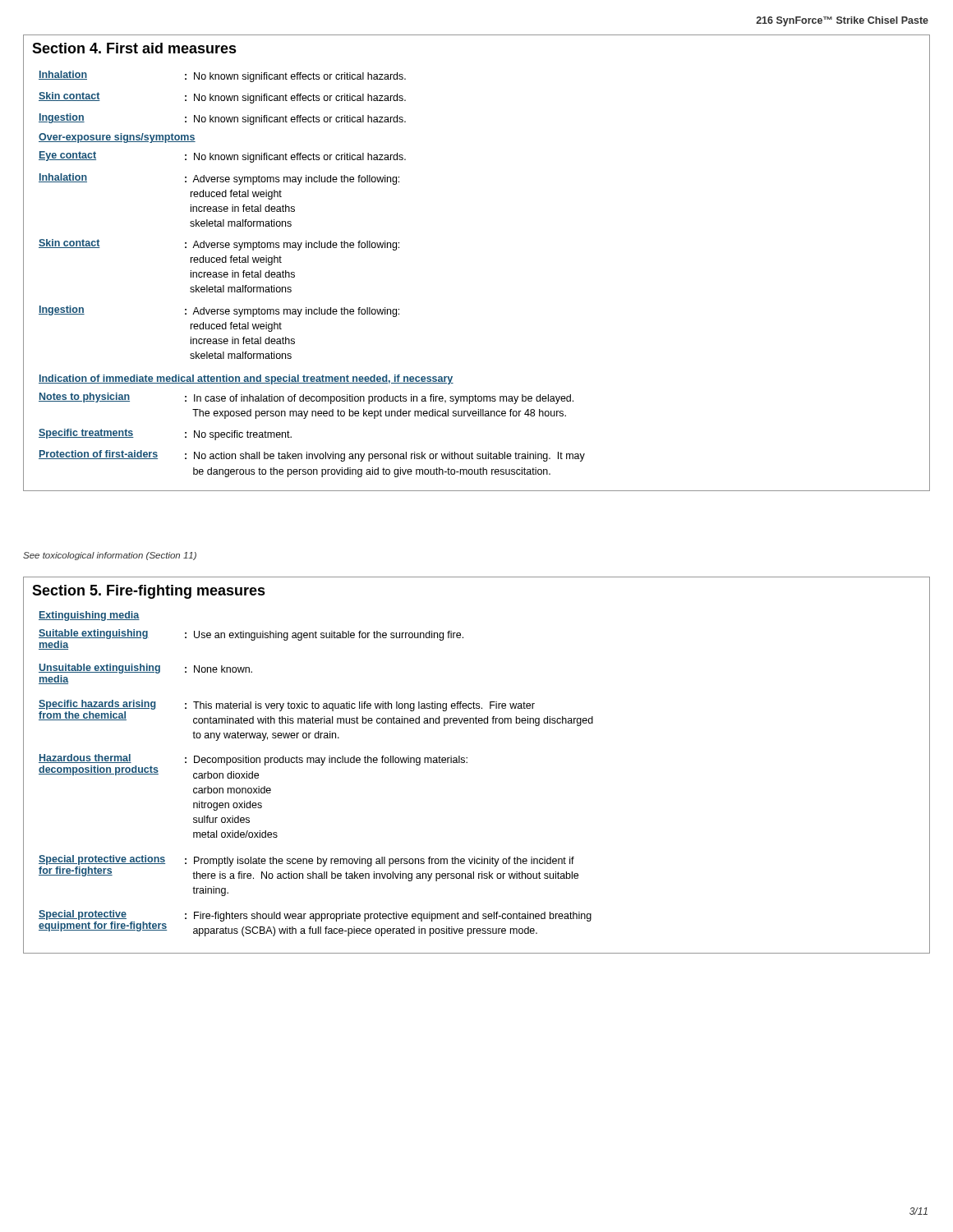Click on the passage starting "Special protectiveequipment for fire-fighters : Fire-fighters"
Screen dimensions: 1232x953
pos(476,922)
